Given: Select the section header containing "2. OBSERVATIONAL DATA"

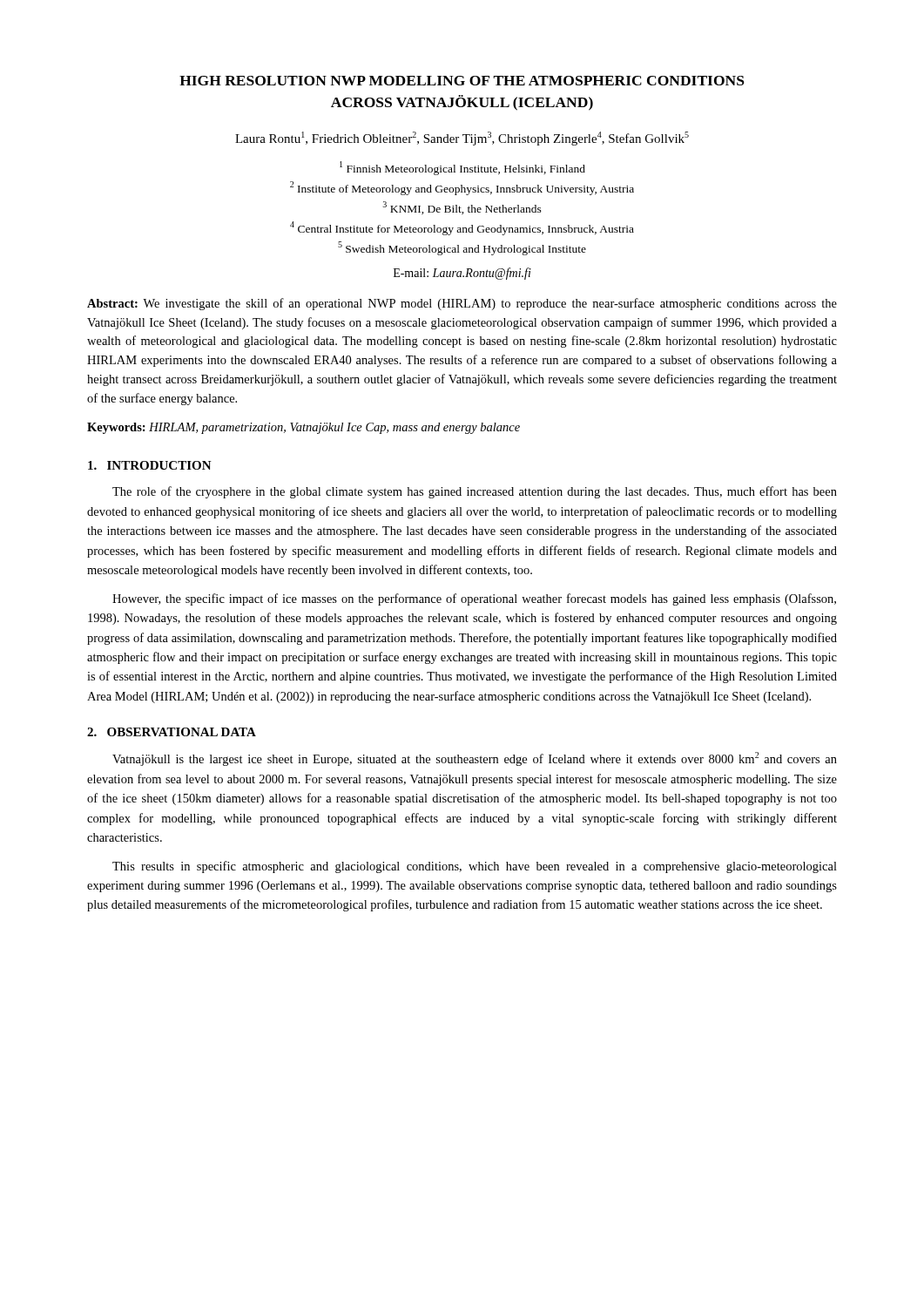Looking at the screenshot, I should click(171, 732).
